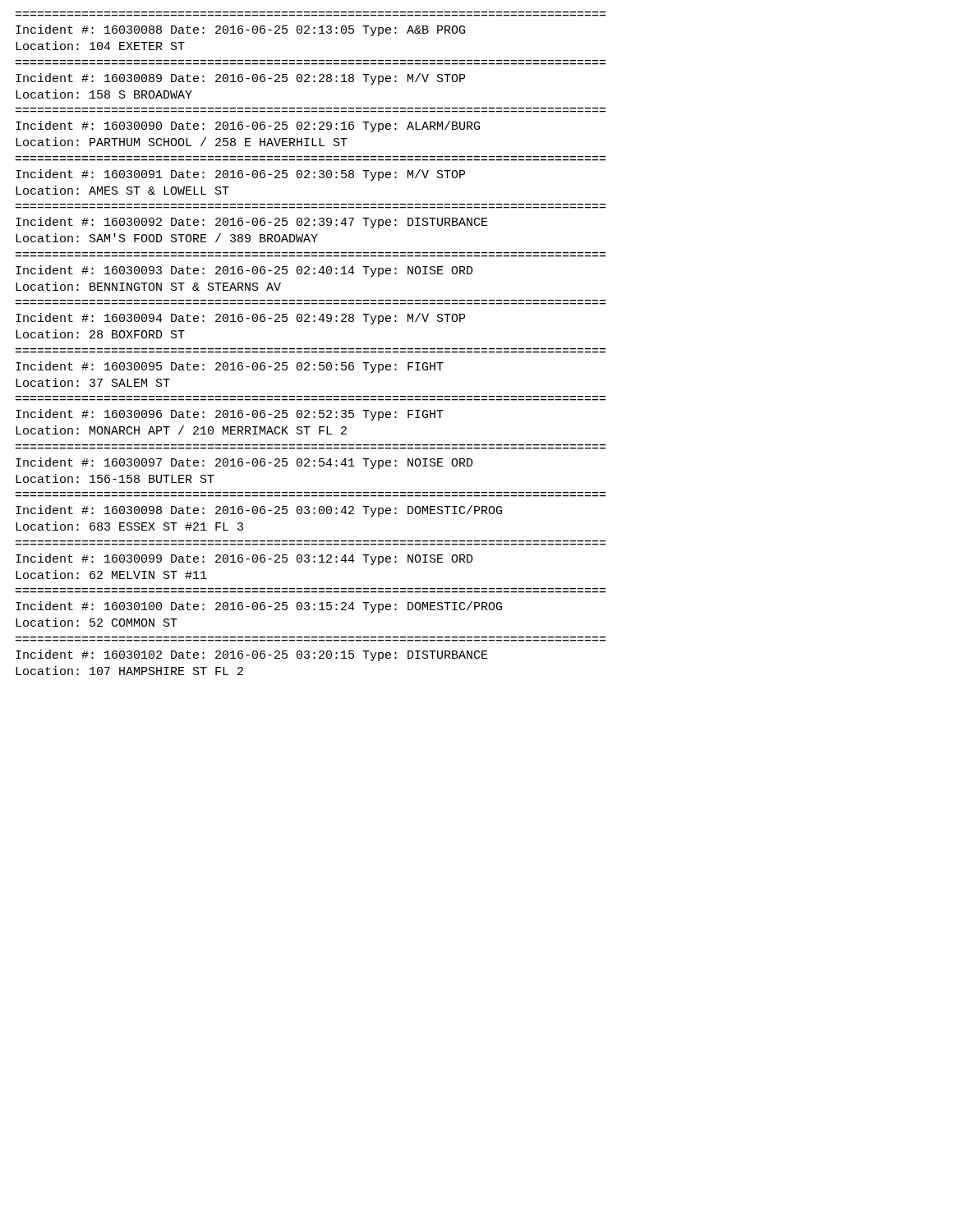This screenshot has height=1232, width=953.
Task: Select the list item that says "================================================================================ Incident #: 16030099"
Action: coord(476,561)
